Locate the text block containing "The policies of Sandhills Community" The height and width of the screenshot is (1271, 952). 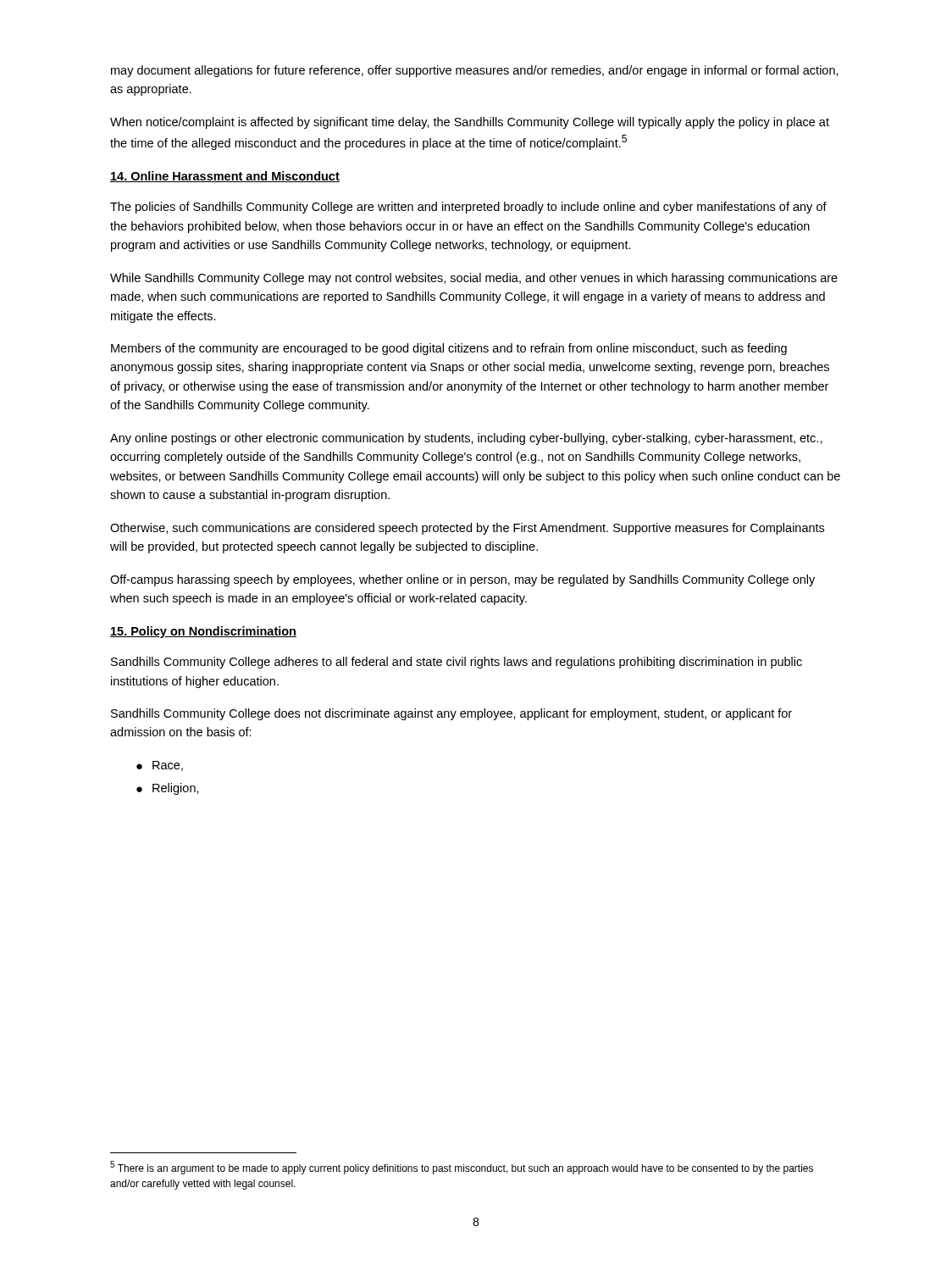pyautogui.click(x=468, y=226)
